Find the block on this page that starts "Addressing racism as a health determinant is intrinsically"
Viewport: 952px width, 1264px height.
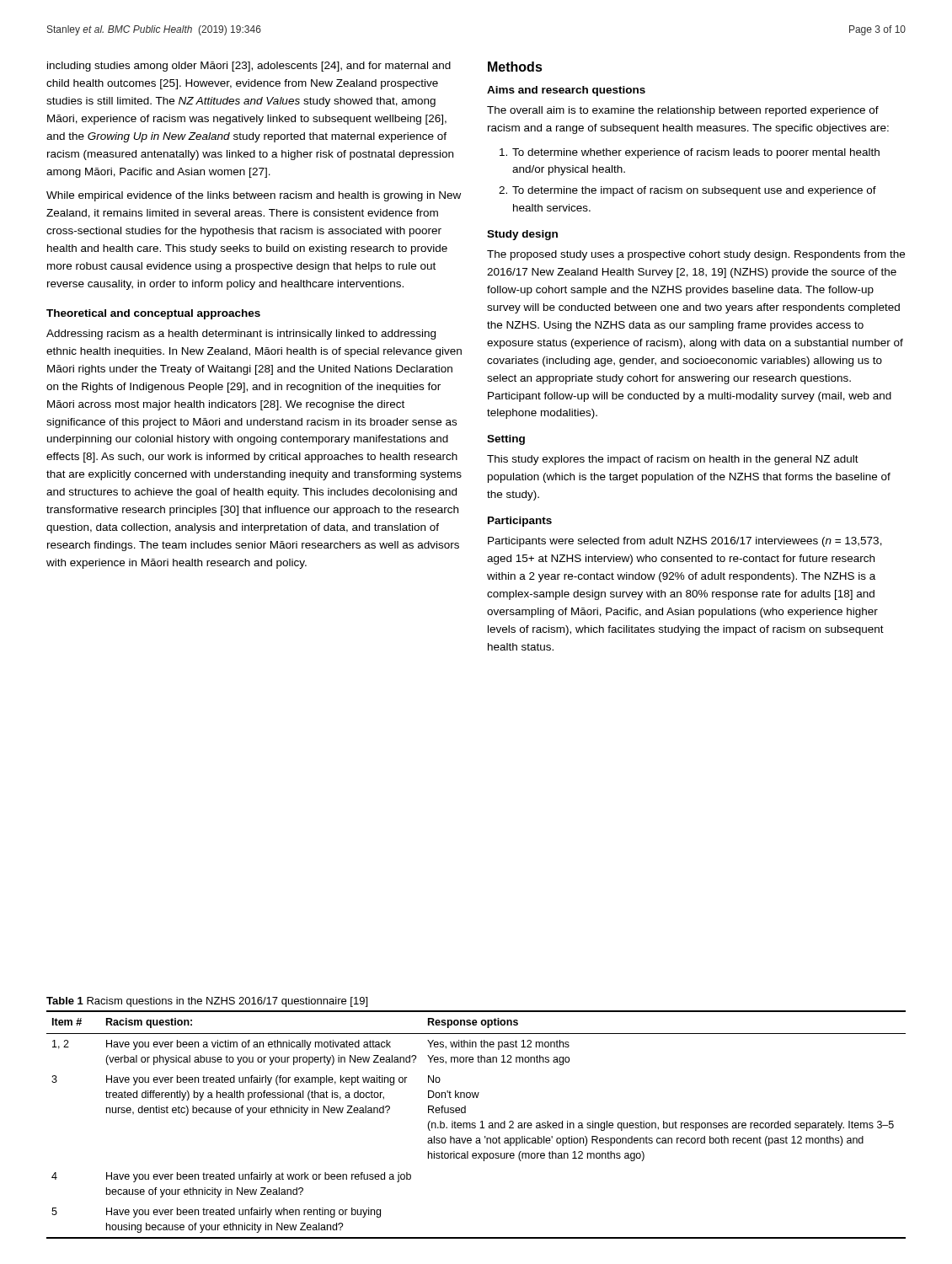[x=256, y=449]
